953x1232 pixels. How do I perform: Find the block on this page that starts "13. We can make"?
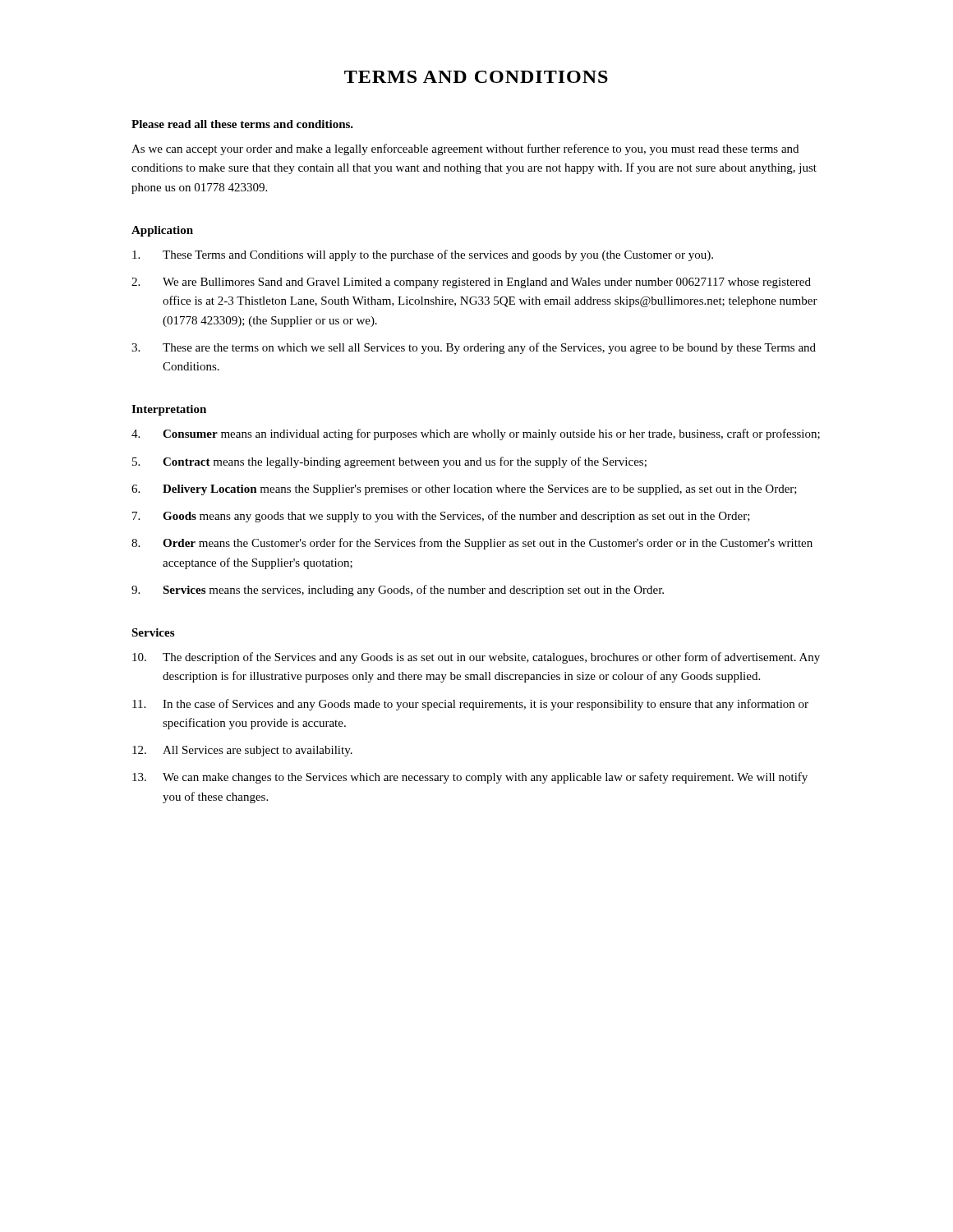476,787
